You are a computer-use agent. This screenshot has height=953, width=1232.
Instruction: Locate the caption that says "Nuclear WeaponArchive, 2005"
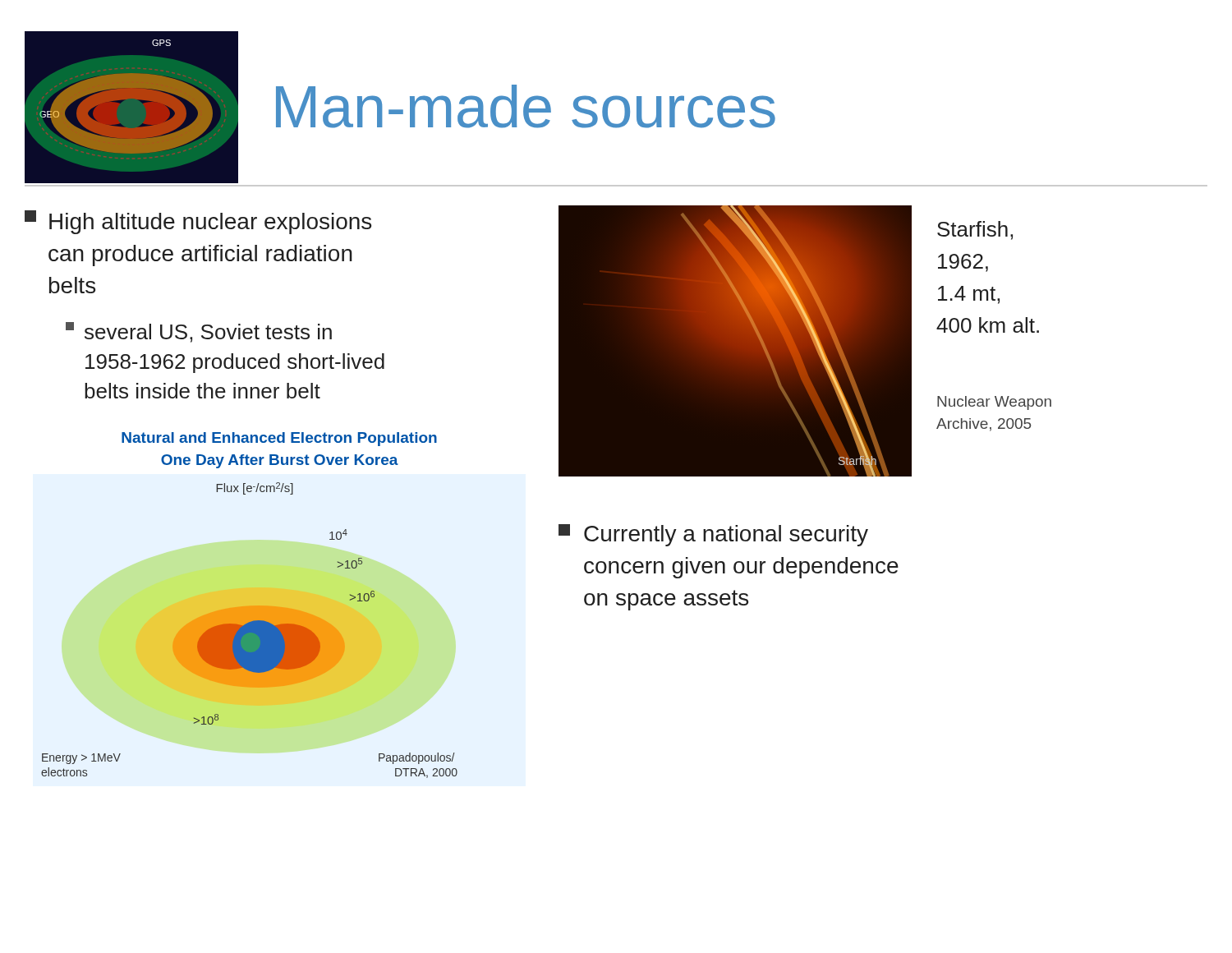[x=994, y=412]
